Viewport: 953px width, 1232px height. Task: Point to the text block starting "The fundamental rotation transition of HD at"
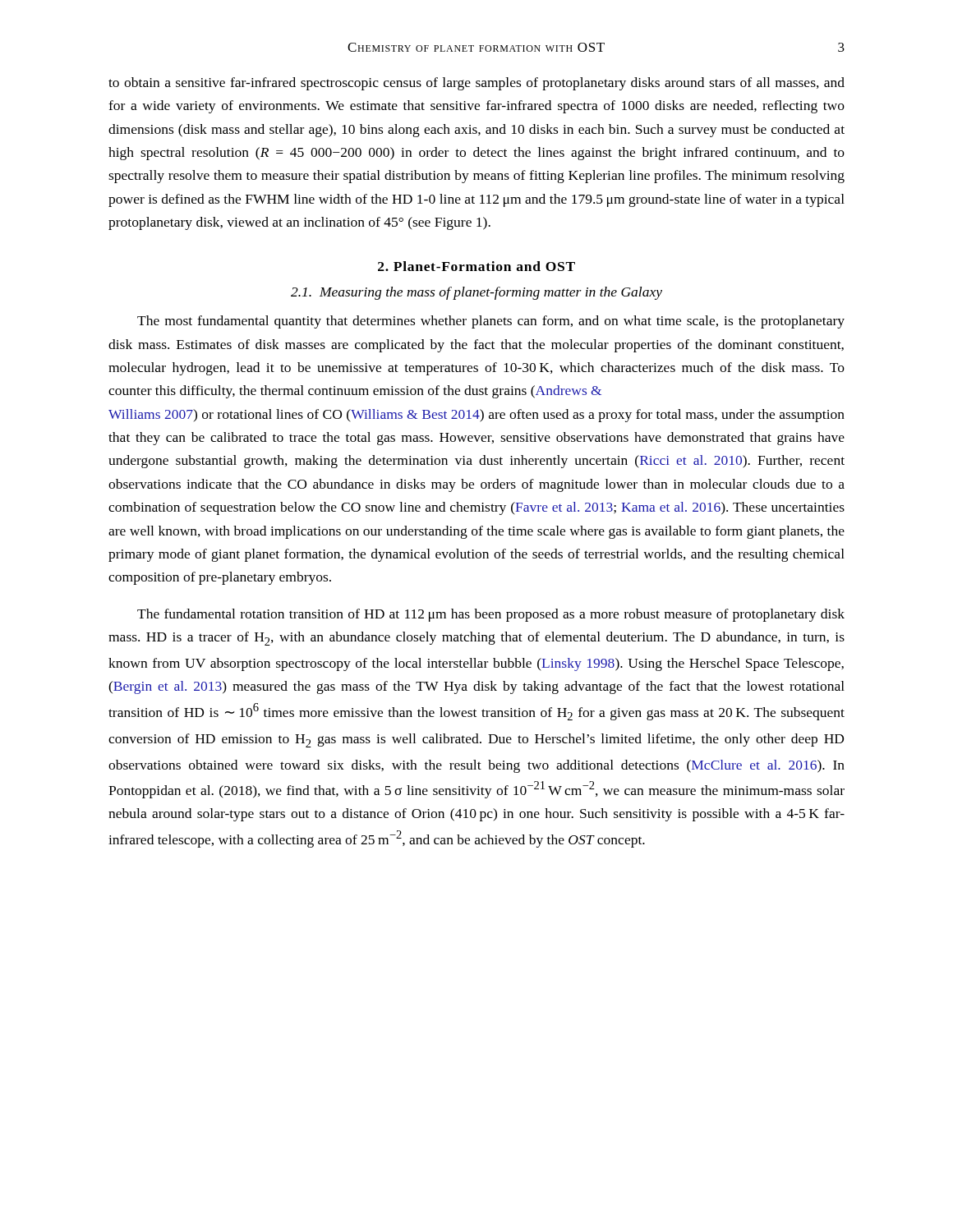476,726
